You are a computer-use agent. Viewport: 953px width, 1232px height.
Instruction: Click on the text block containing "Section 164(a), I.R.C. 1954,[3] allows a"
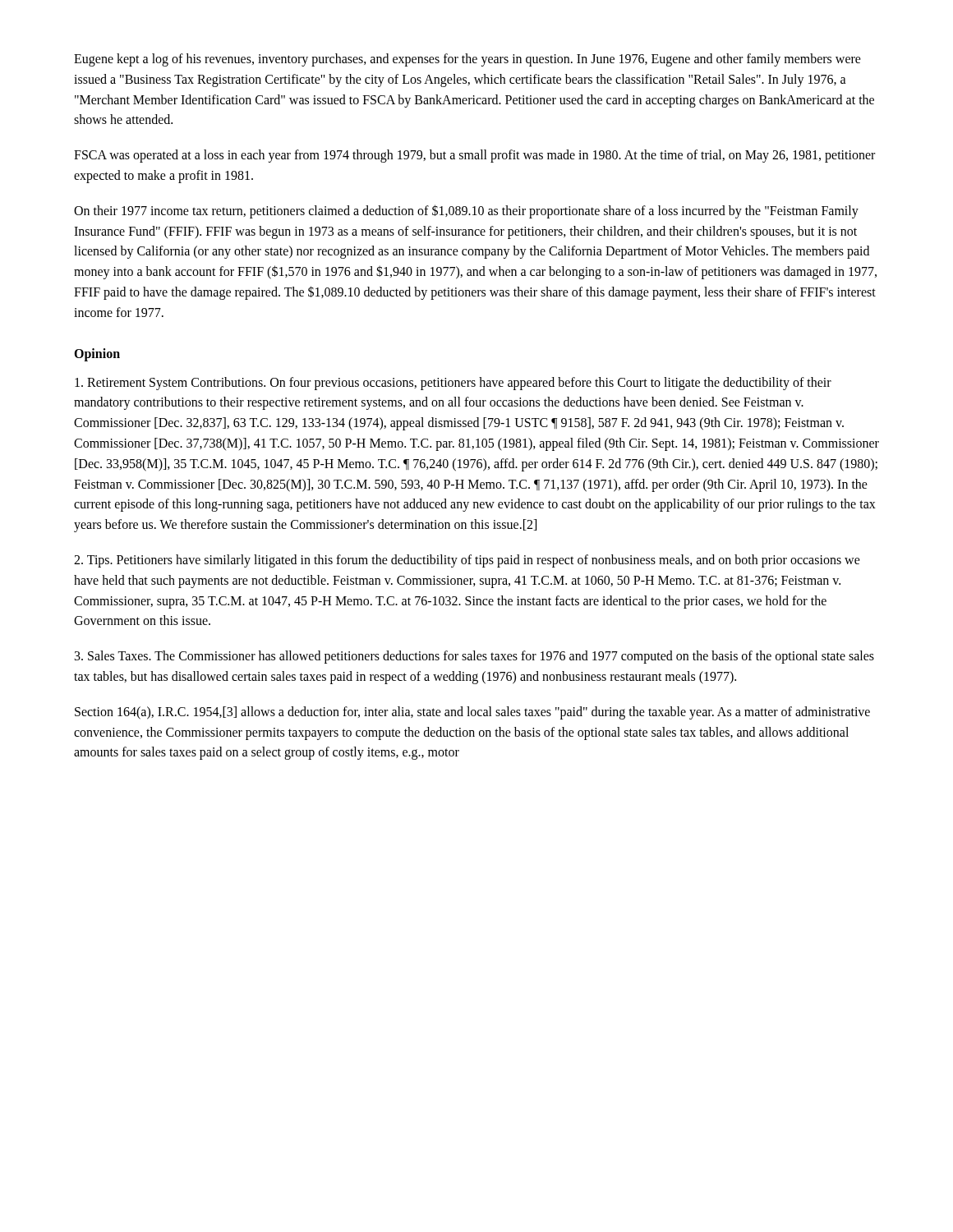pyautogui.click(x=472, y=732)
